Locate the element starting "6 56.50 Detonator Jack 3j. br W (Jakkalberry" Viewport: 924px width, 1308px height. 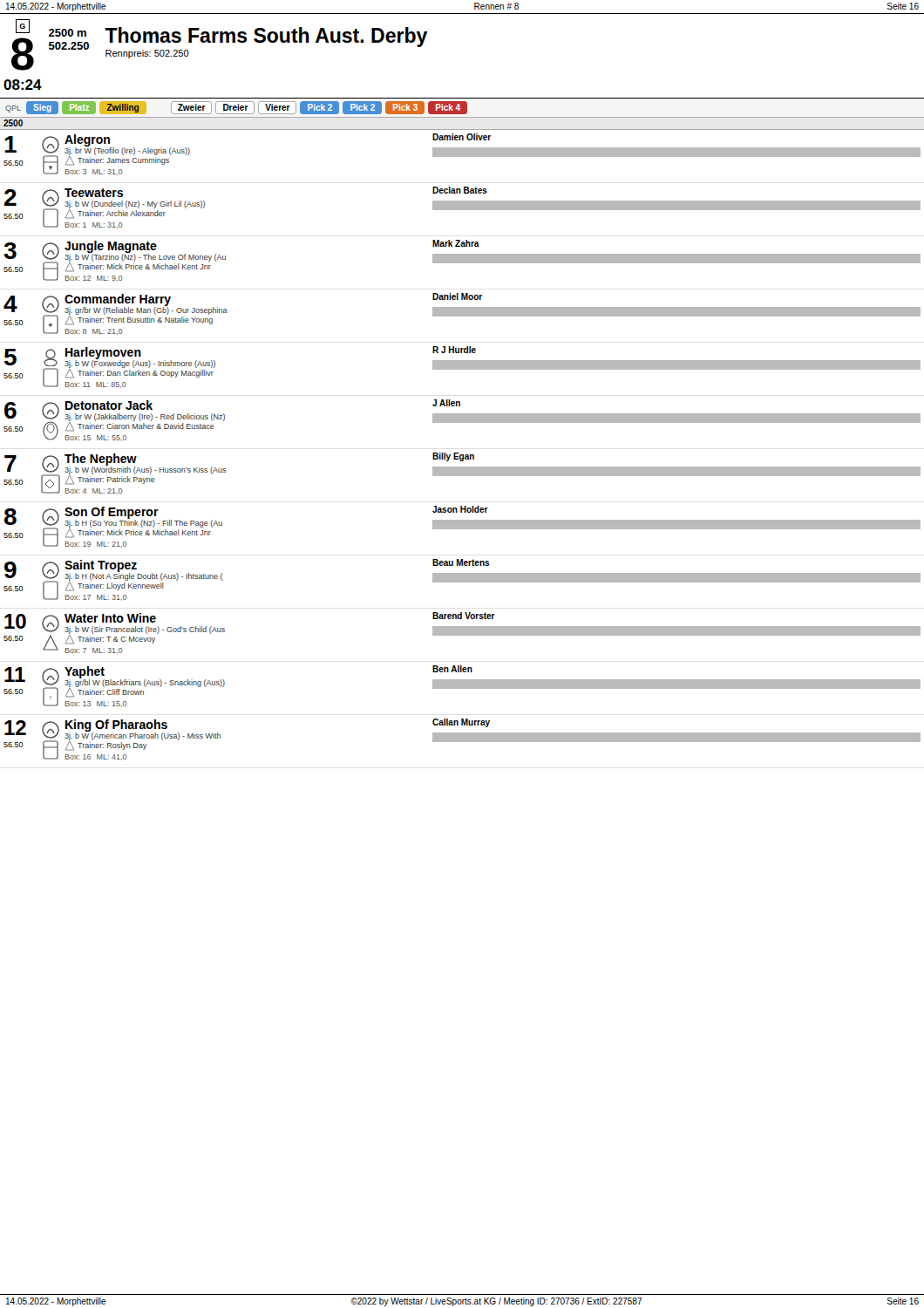click(x=462, y=419)
